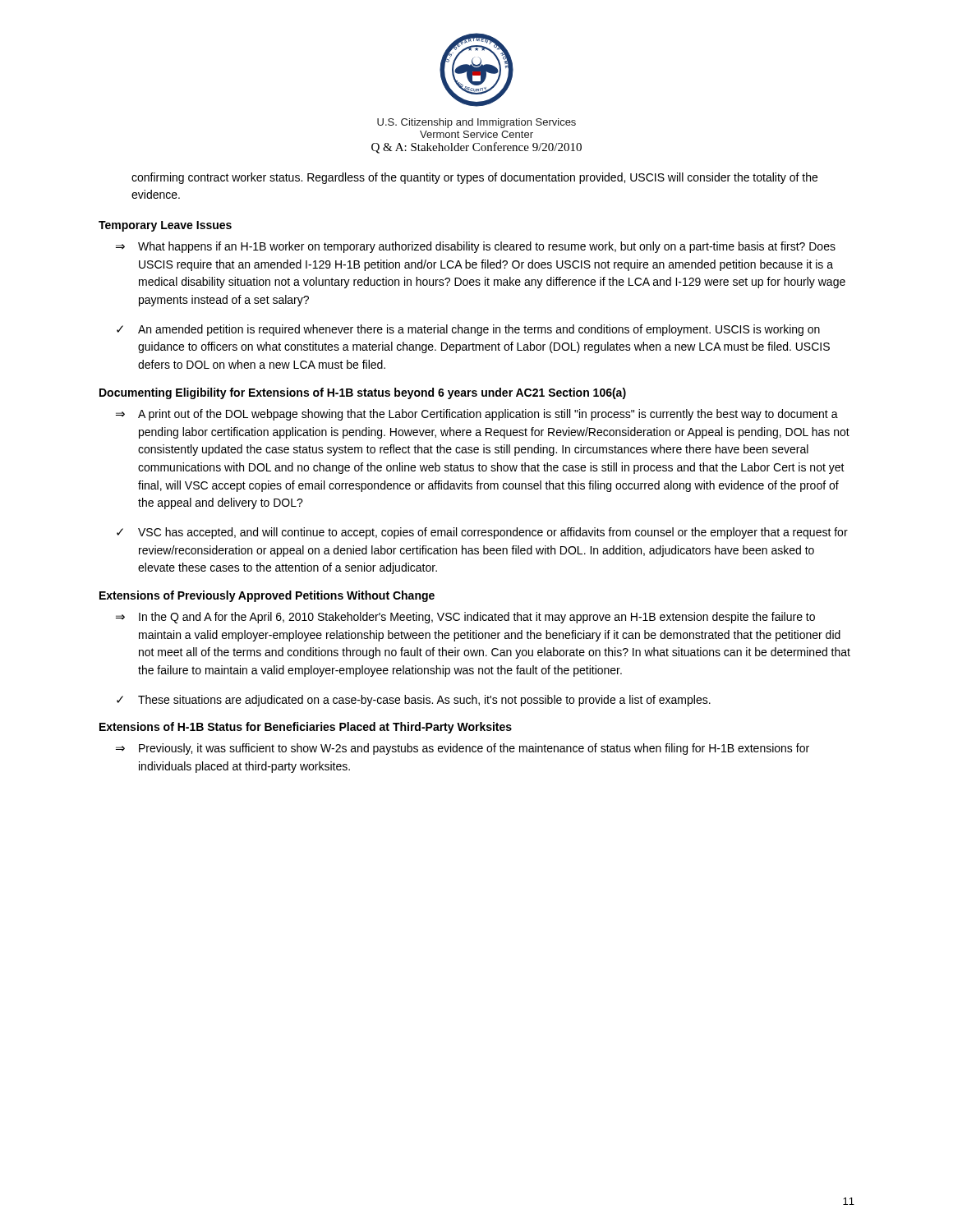Point to the block beginning "confirming contract worker status. Regardless"
This screenshot has height=1232, width=953.
(x=475, y=186)
